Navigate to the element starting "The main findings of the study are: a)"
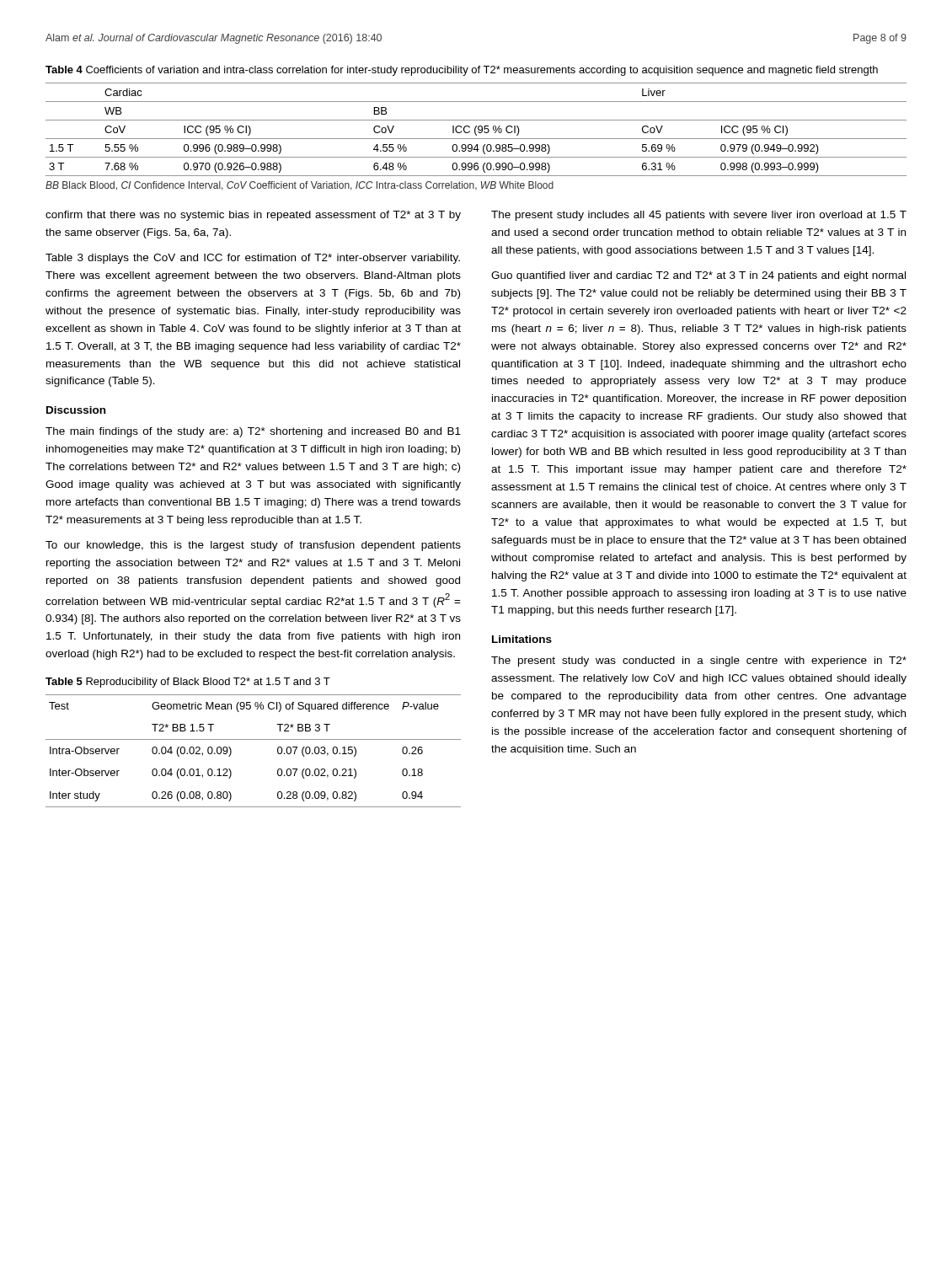The width and height of the screenshot is (952, 1264). click(x=253, y=475)
